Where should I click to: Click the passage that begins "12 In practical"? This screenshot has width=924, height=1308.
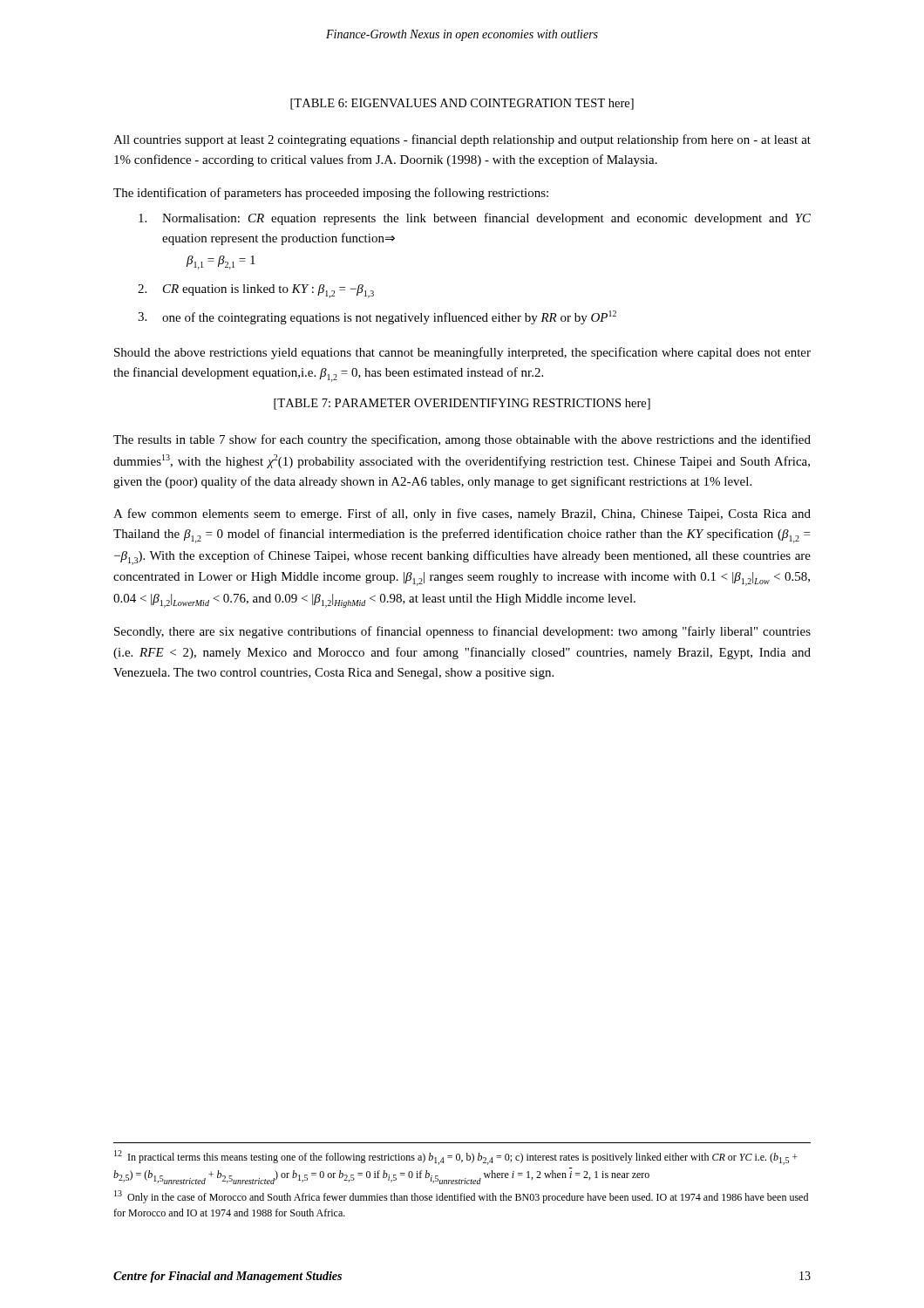click(x=461, y=1184)
